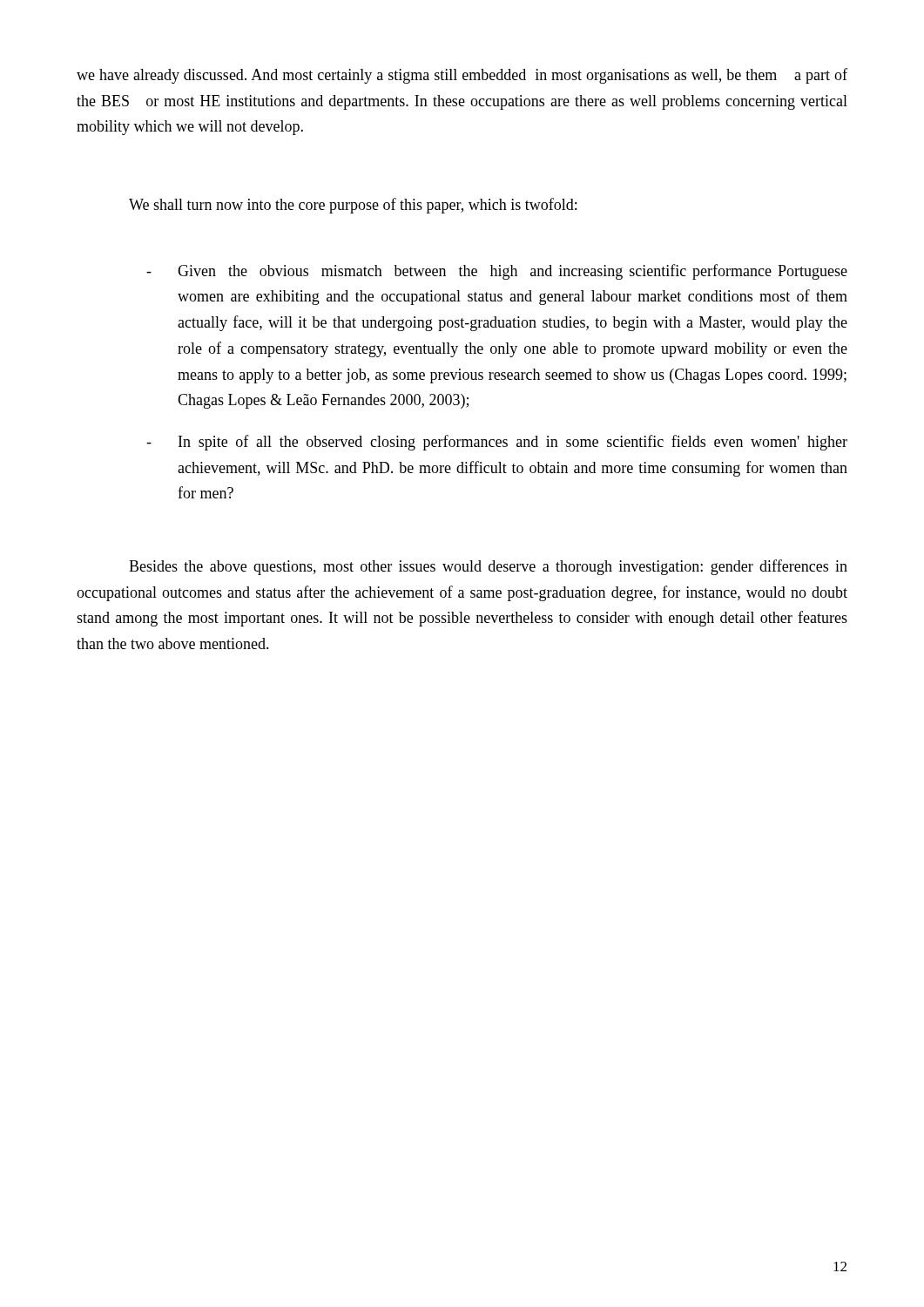924x1307 pixels.
Task: Find the list item that reads "- In spite of all the"
Action: coord(497,468)
